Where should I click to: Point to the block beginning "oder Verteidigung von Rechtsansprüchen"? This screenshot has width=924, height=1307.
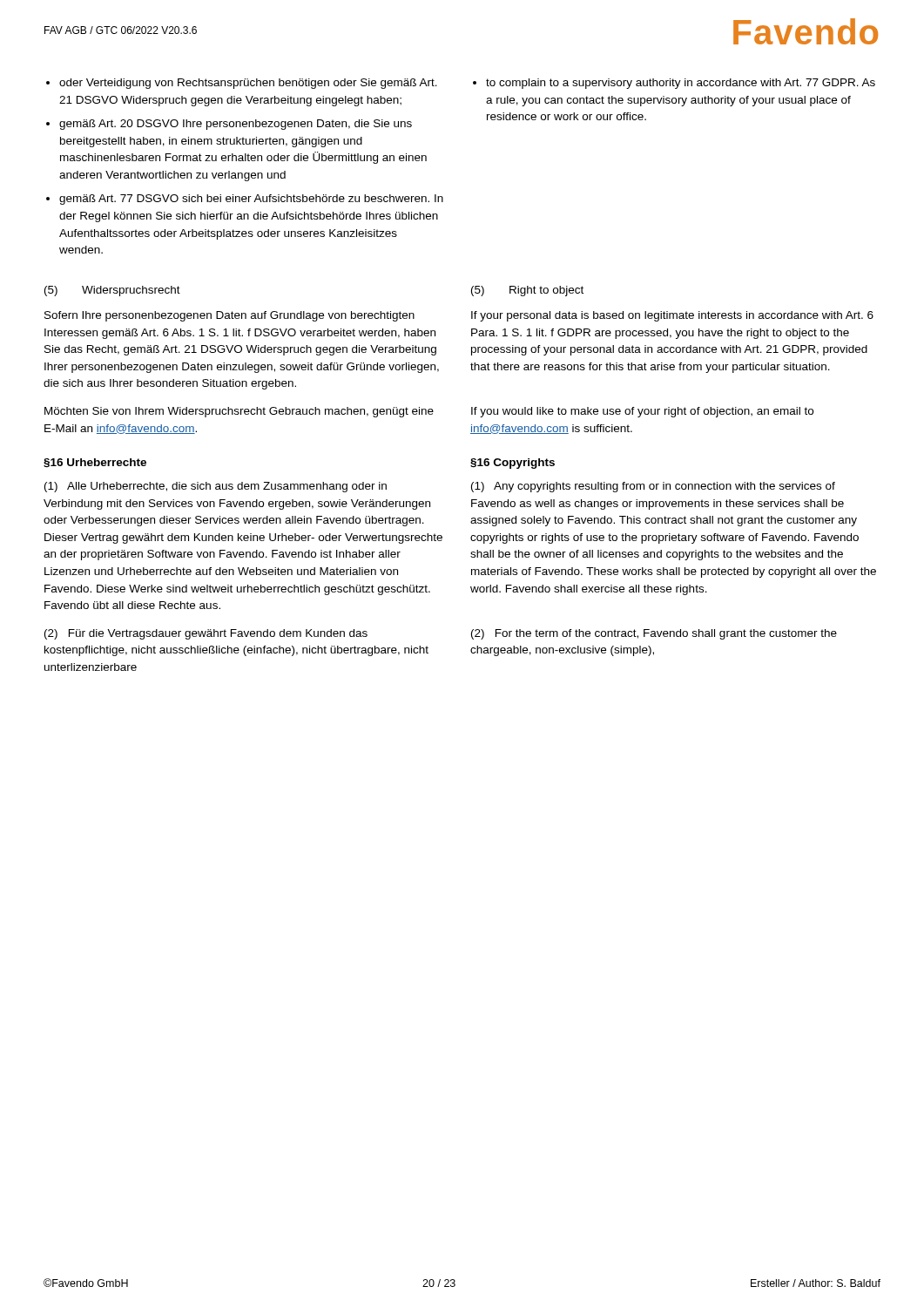click(x=248, y=91)
